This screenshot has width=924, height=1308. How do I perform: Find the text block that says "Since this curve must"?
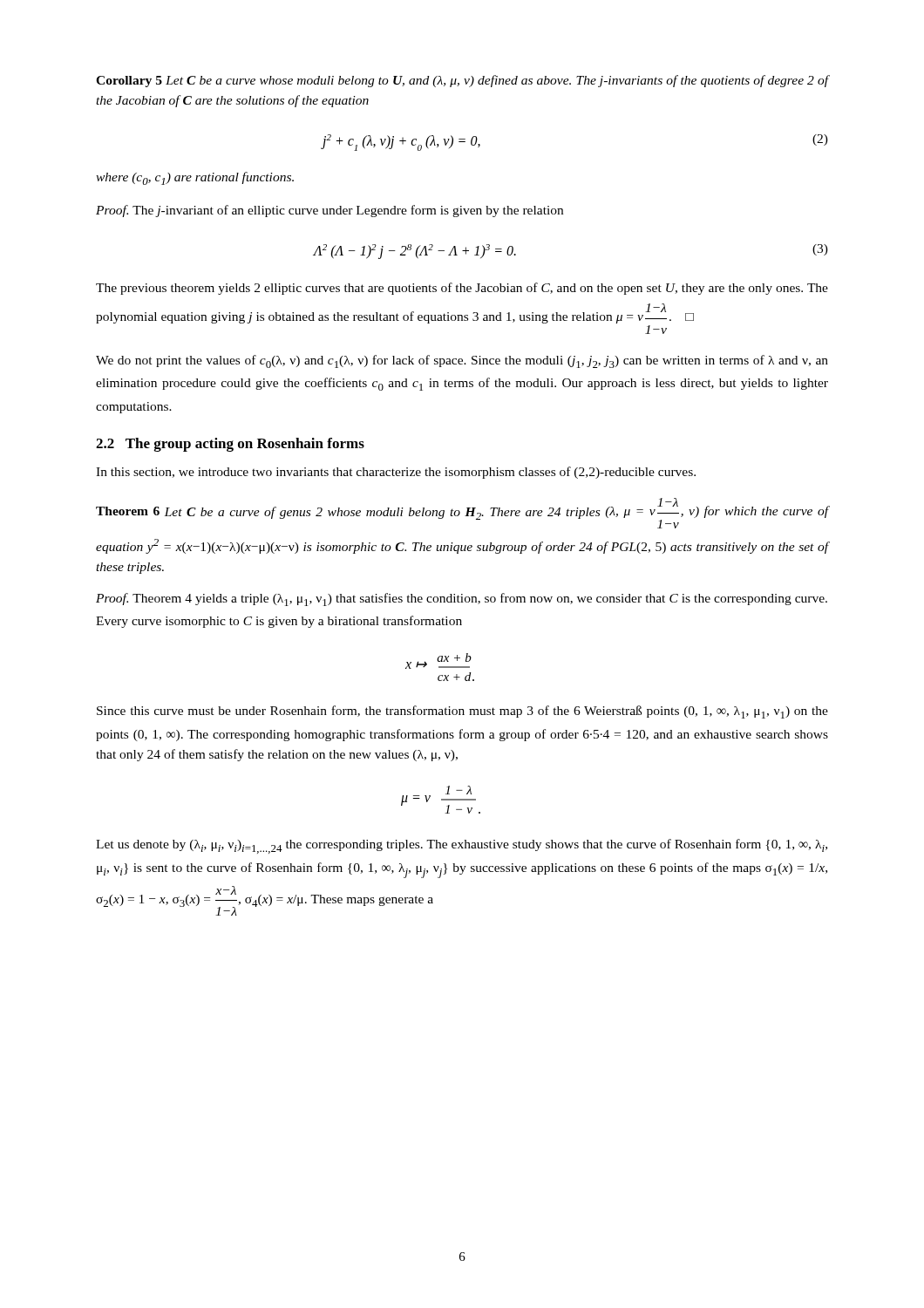coord(462,732)
